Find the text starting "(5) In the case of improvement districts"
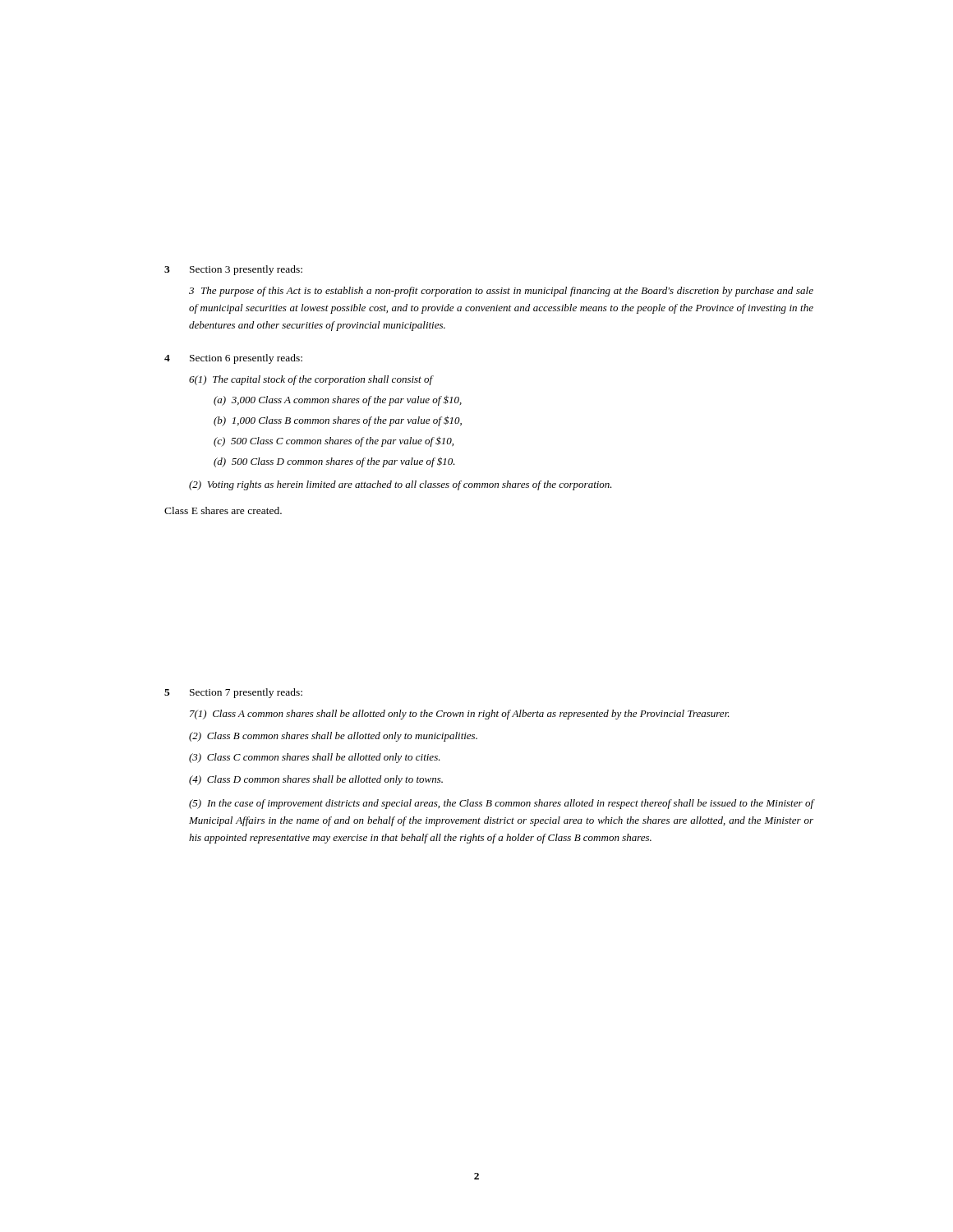 (x=501, y=820)
